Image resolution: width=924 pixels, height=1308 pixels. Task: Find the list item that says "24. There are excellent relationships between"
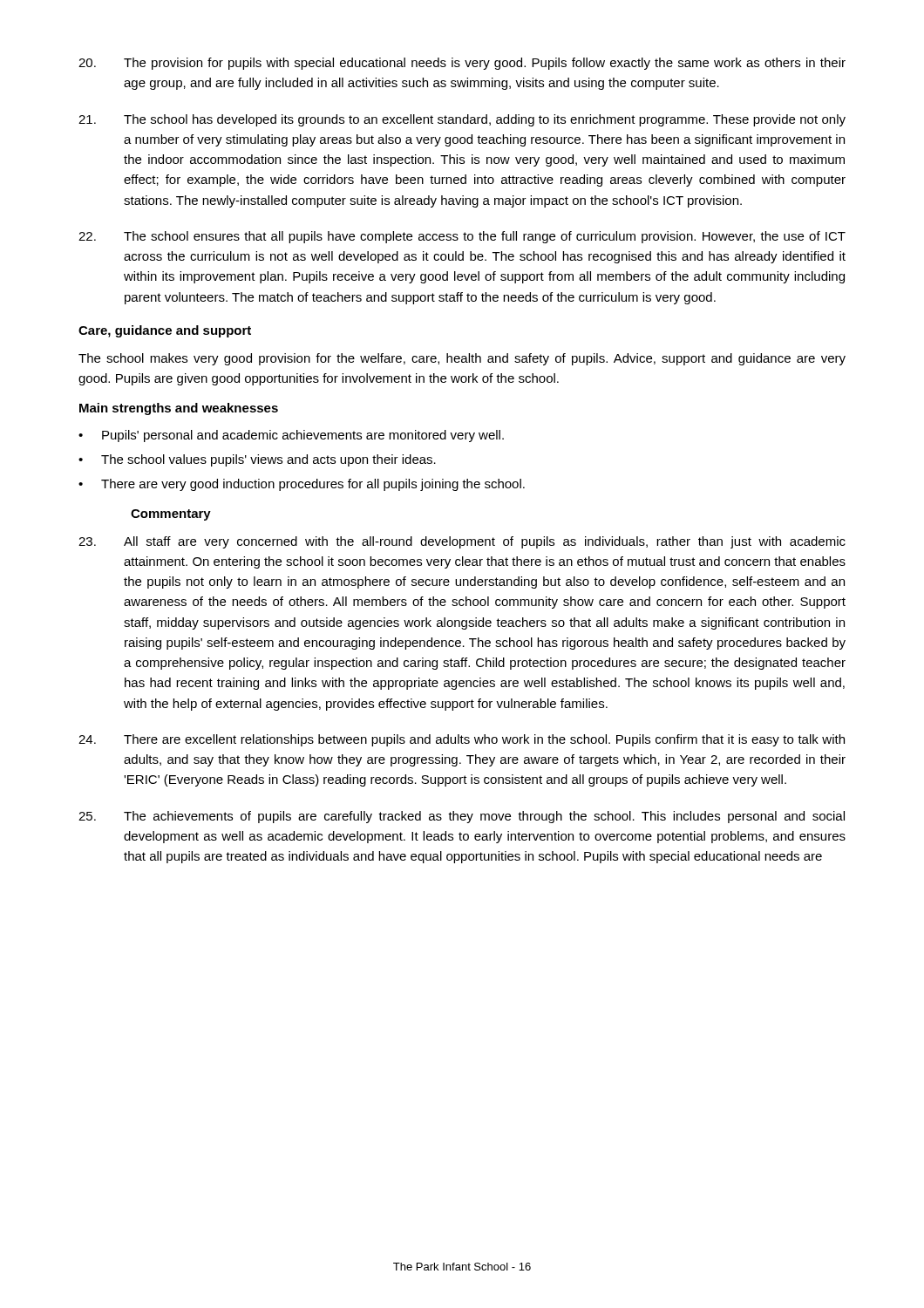tap(462, 759)
